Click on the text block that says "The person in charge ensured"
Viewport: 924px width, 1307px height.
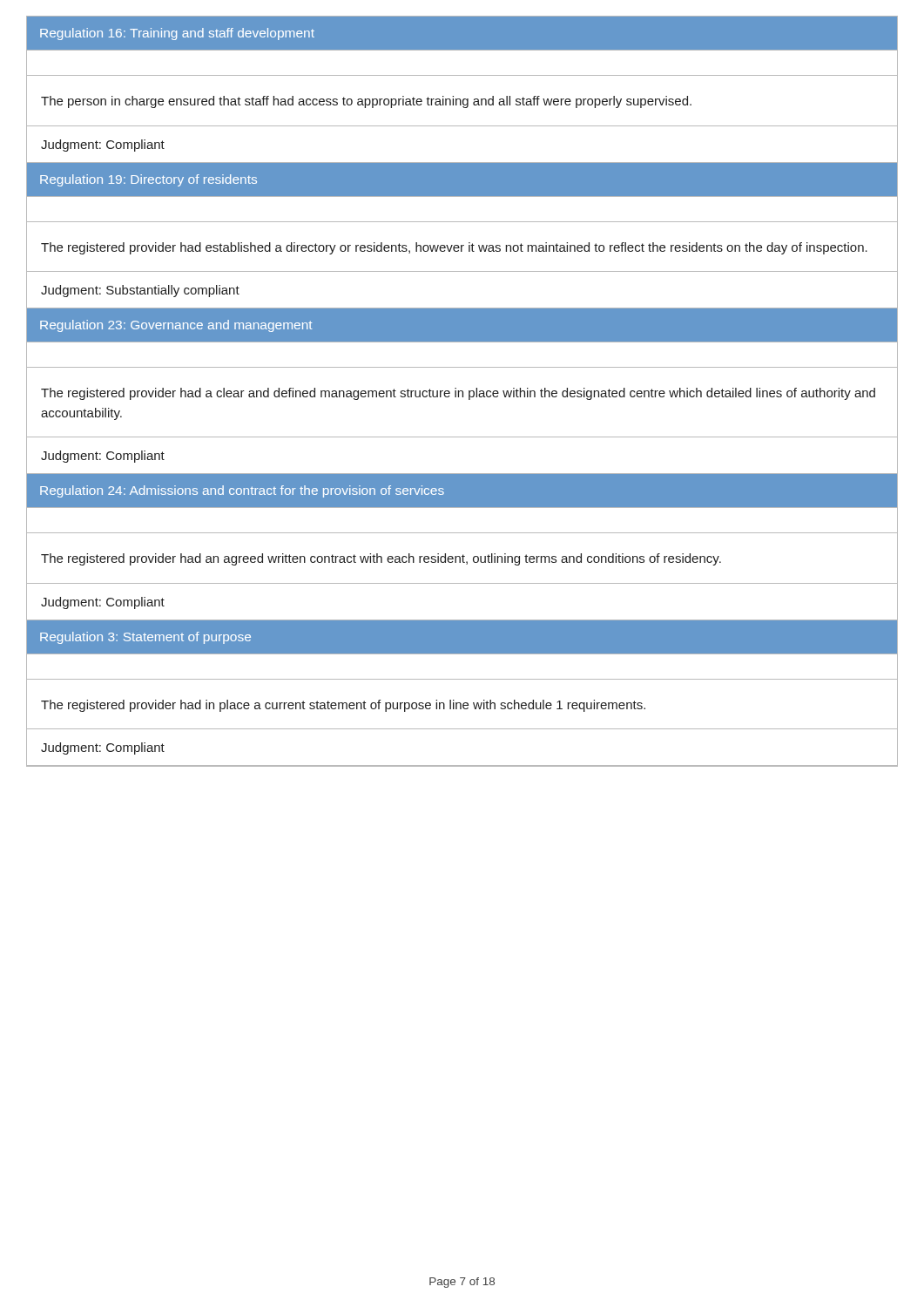[x=367, y=101]
